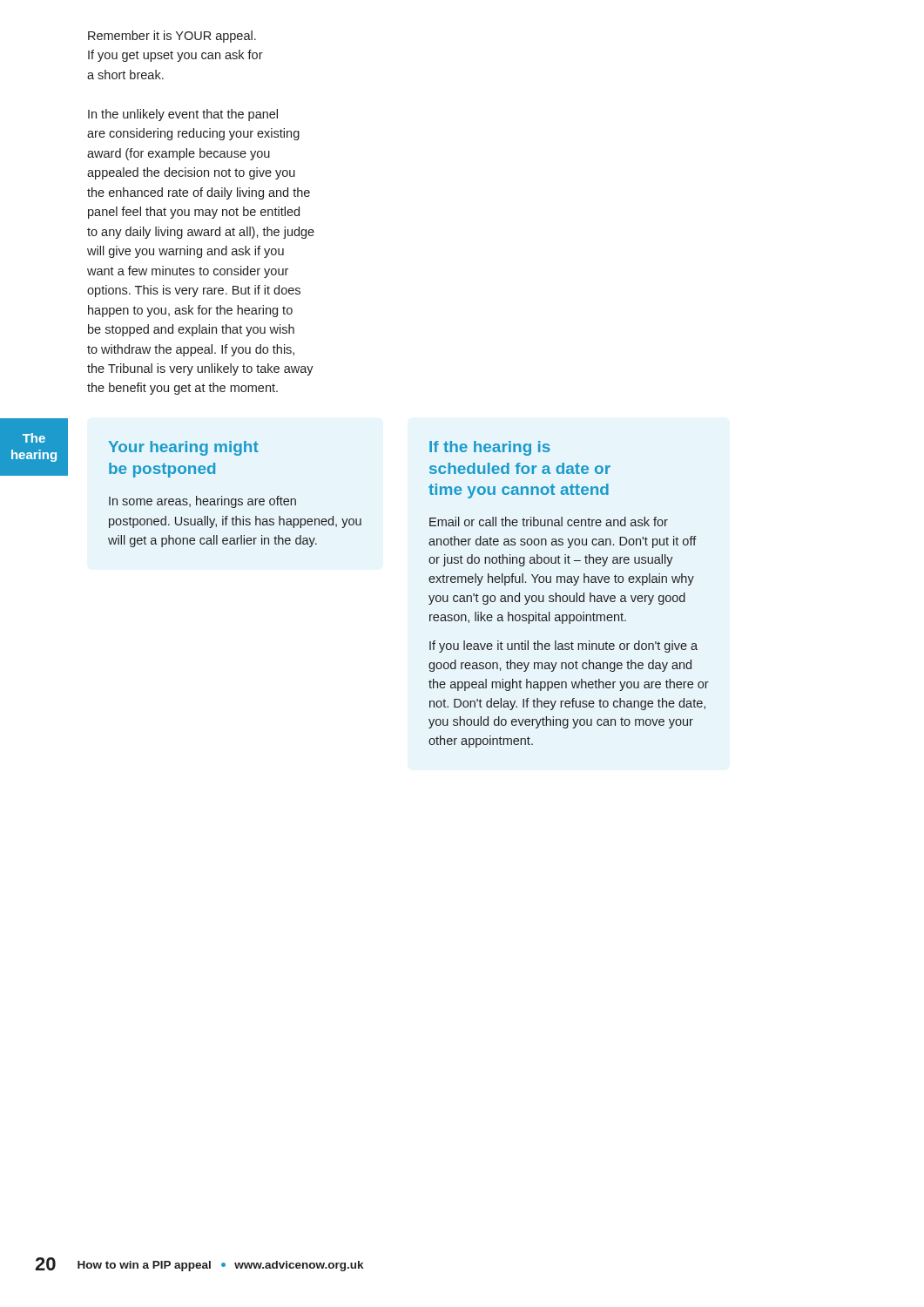This screenshot has height=1307, width=924.
Task: Locate the section header that opens with "Your hearing mightbe postponed In some areas, hearings"
Action: tap(235, 493)
